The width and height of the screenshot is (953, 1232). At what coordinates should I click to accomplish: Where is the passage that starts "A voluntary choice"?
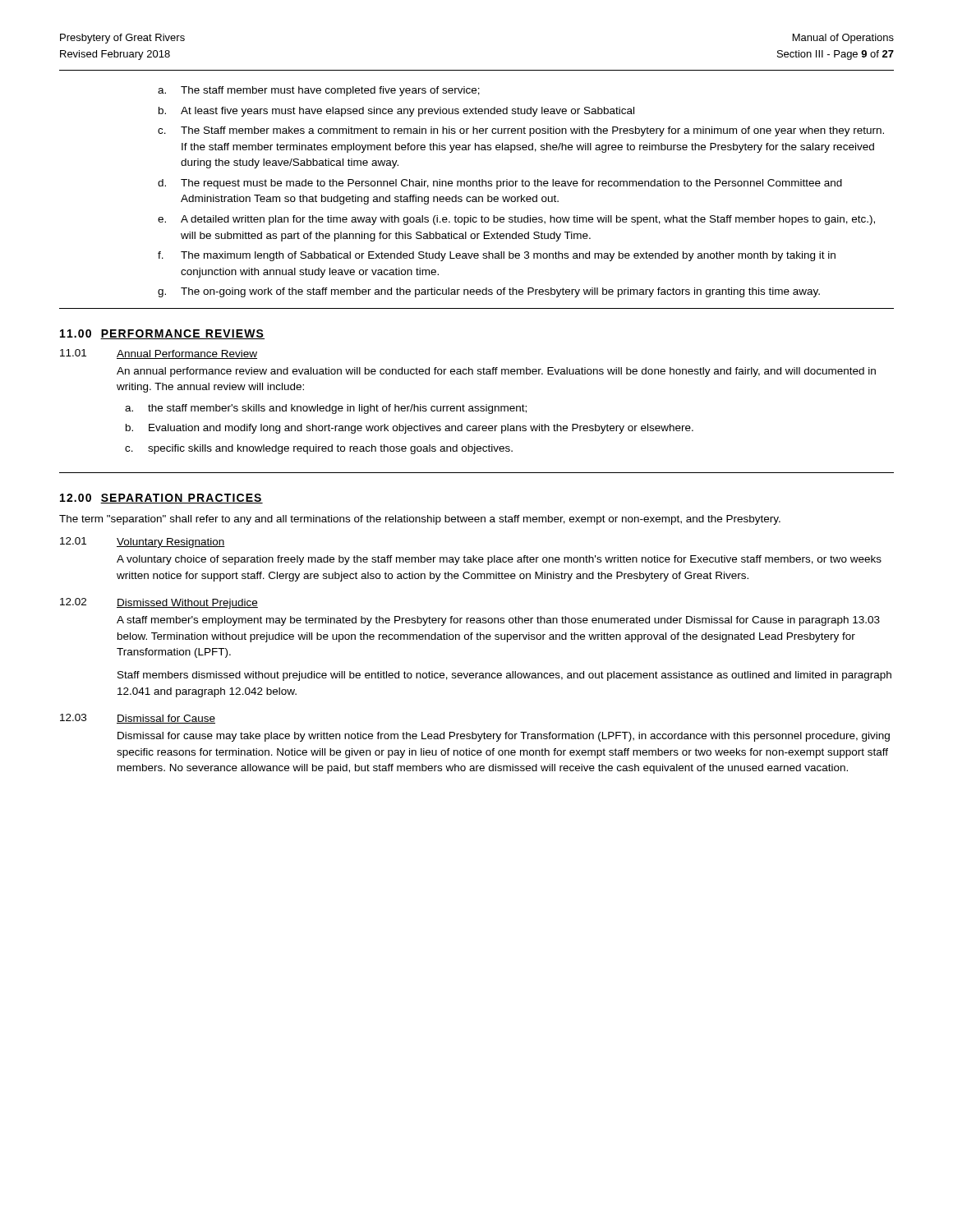point(499,567)
